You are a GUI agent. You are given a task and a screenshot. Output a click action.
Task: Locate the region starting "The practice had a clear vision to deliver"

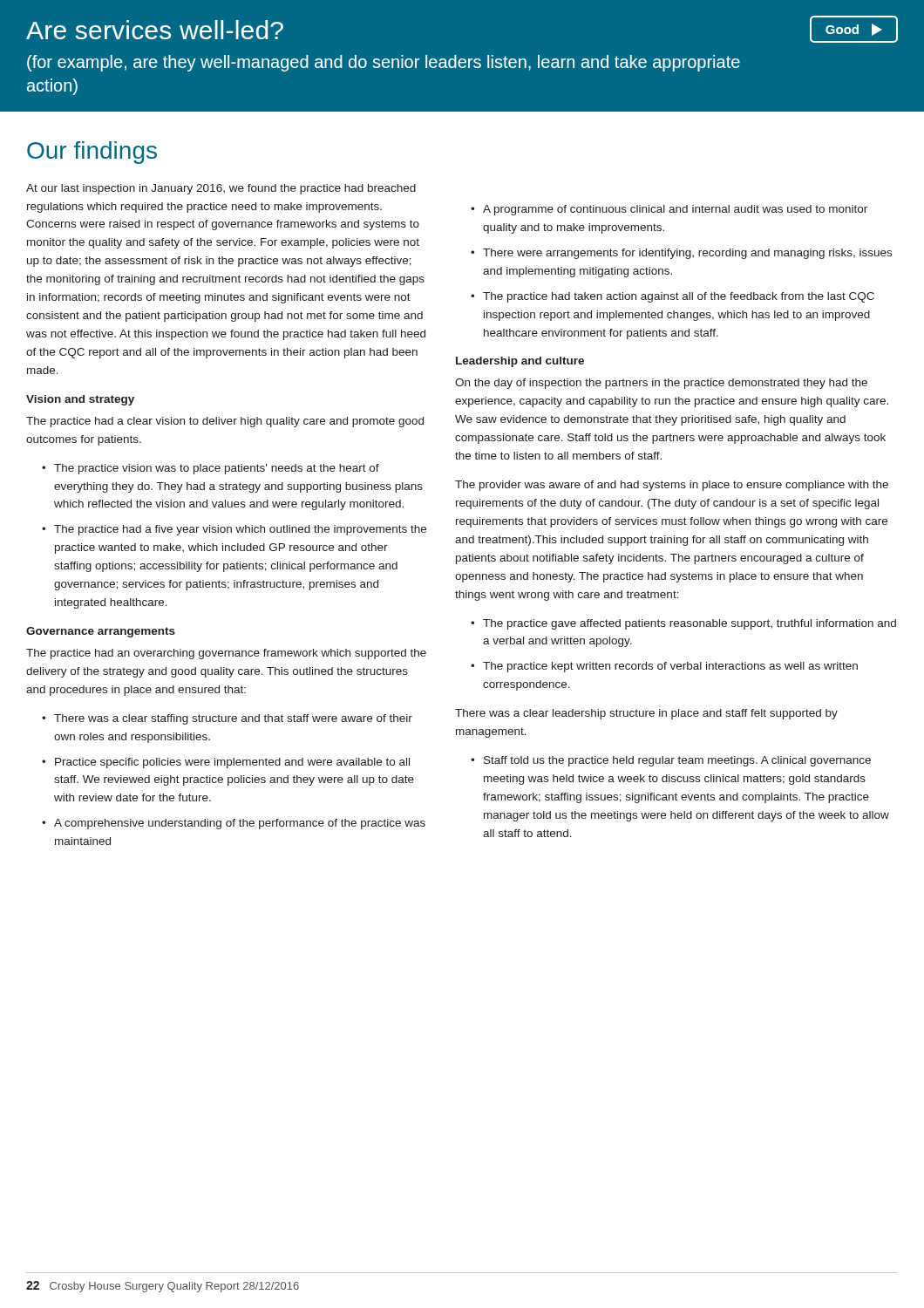point(225,430)
